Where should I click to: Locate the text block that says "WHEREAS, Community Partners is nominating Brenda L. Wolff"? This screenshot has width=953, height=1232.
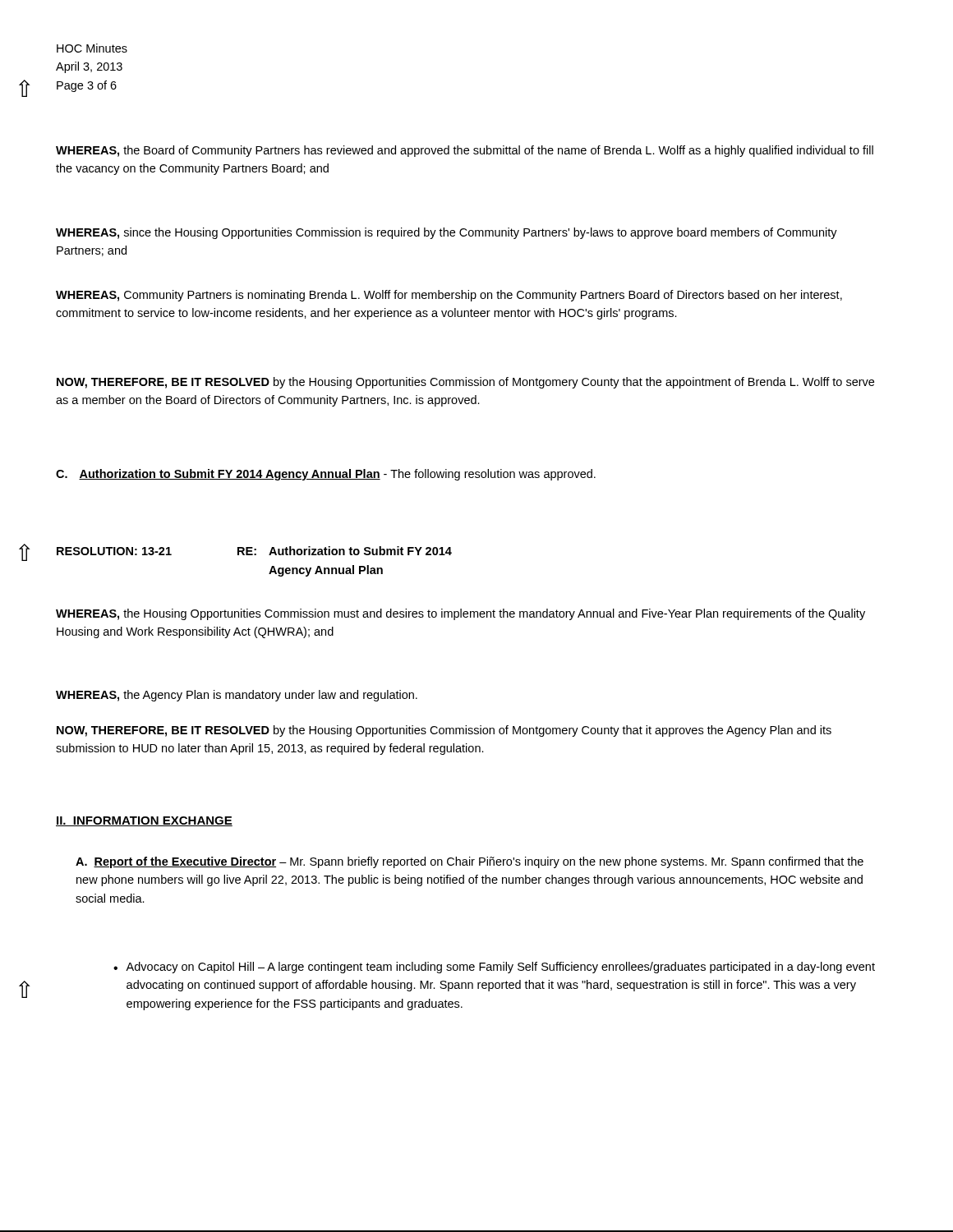coord(449,304)
